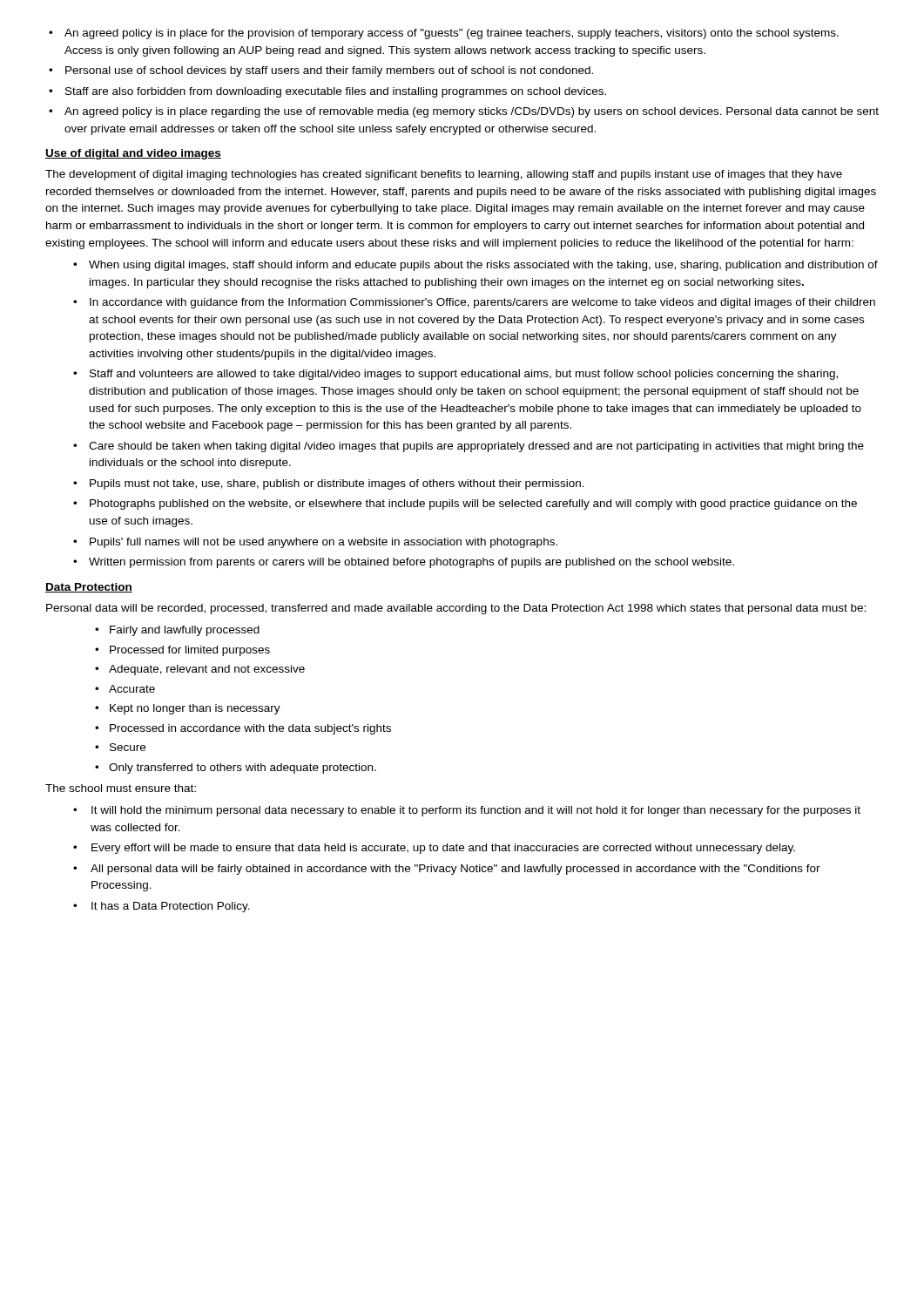Find the block on this page that starts "The development of digital imaging"
924x1307 pixels.
461,208
